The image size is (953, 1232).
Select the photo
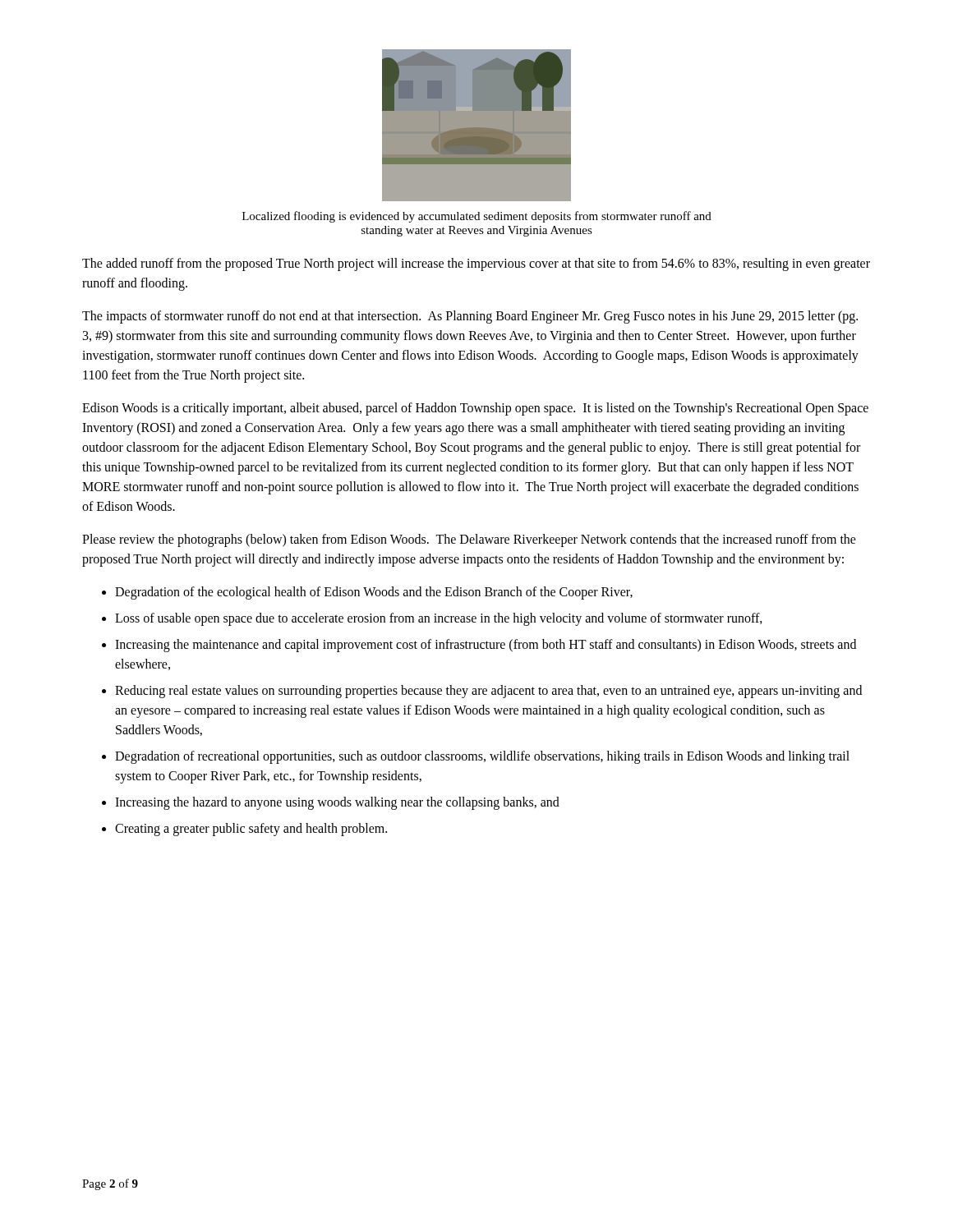tap(476, 127)
